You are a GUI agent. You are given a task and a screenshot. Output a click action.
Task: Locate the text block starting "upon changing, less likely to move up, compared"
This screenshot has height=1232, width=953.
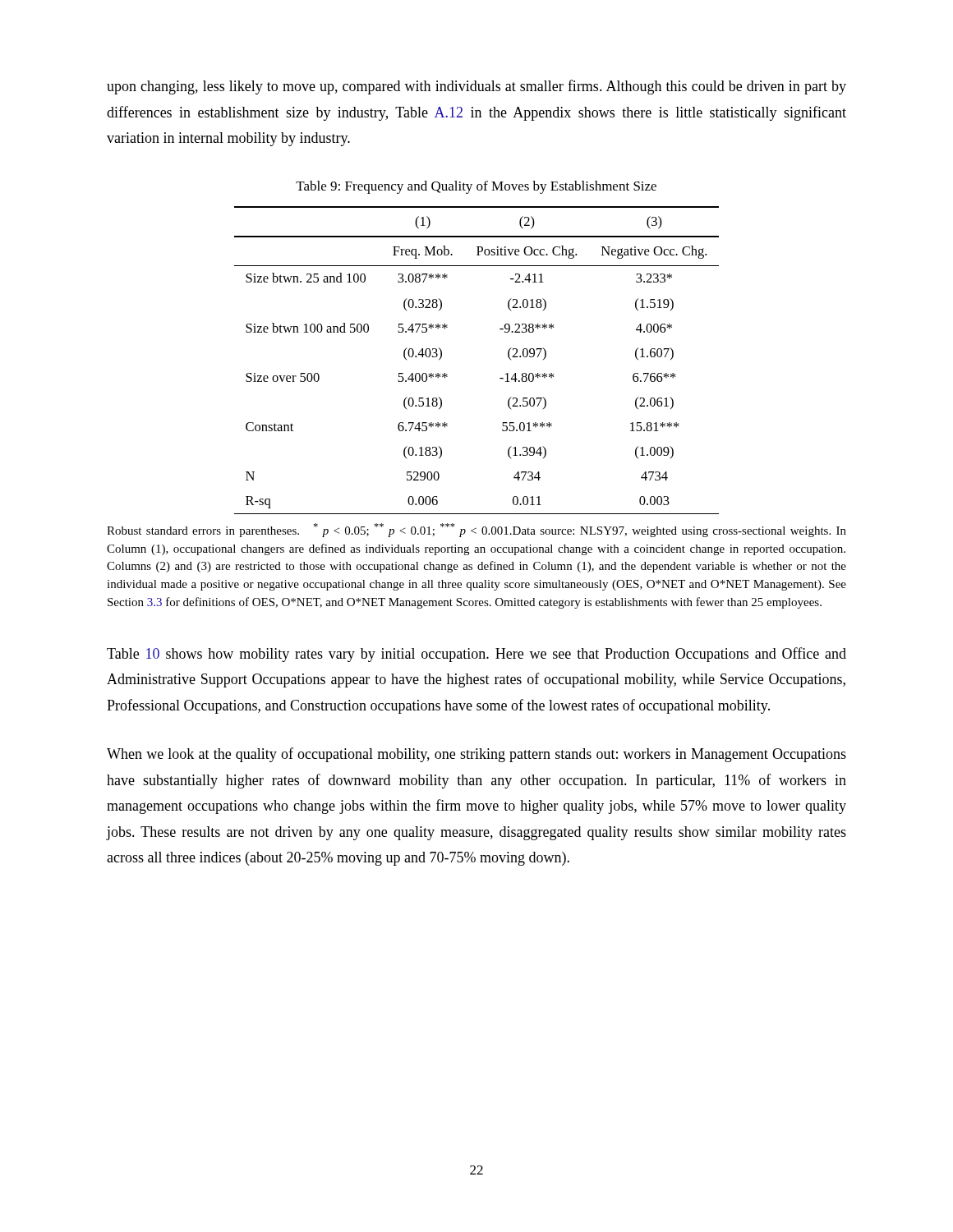click(476, 112)
